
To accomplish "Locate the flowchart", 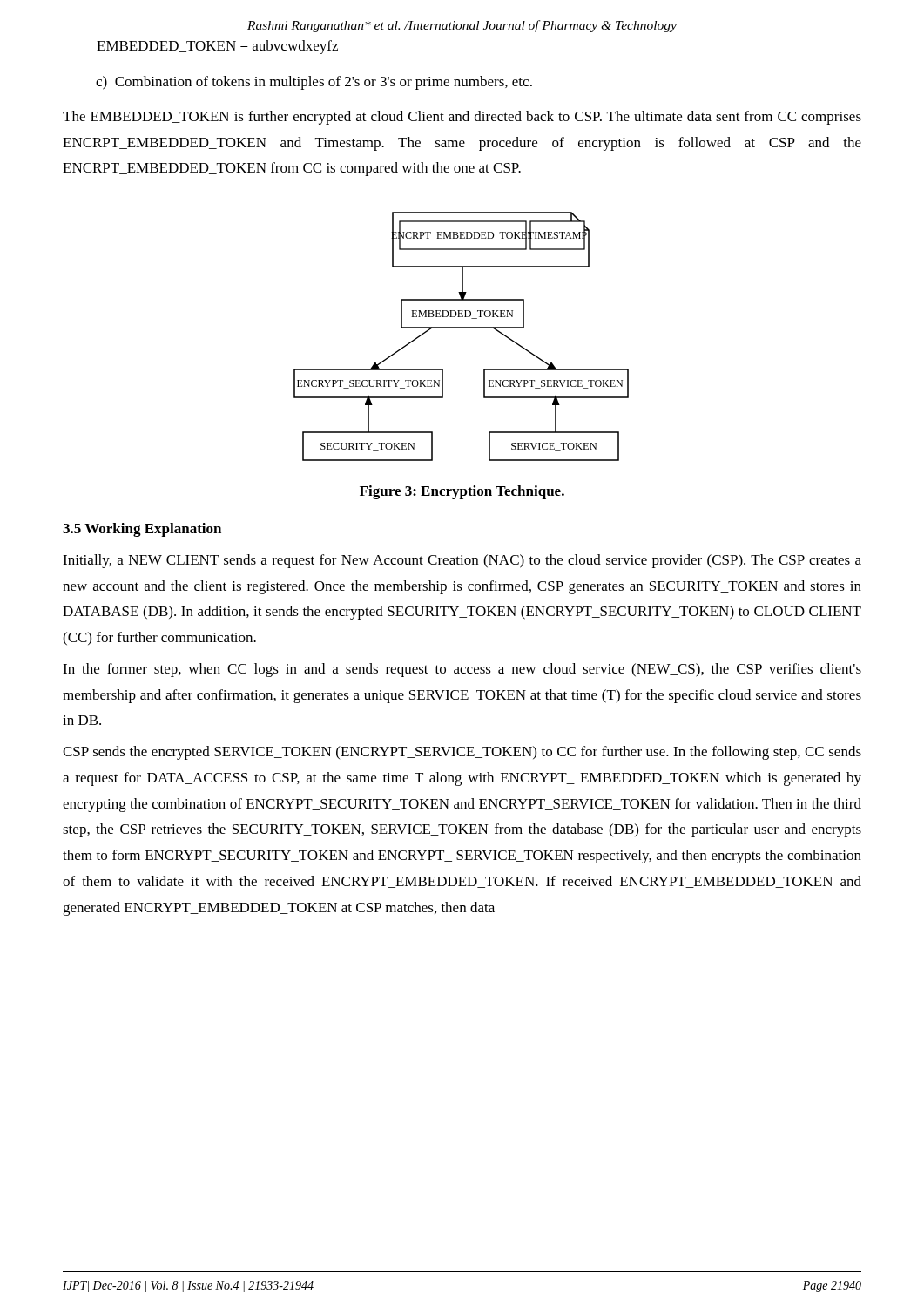I will pos(462,336).
